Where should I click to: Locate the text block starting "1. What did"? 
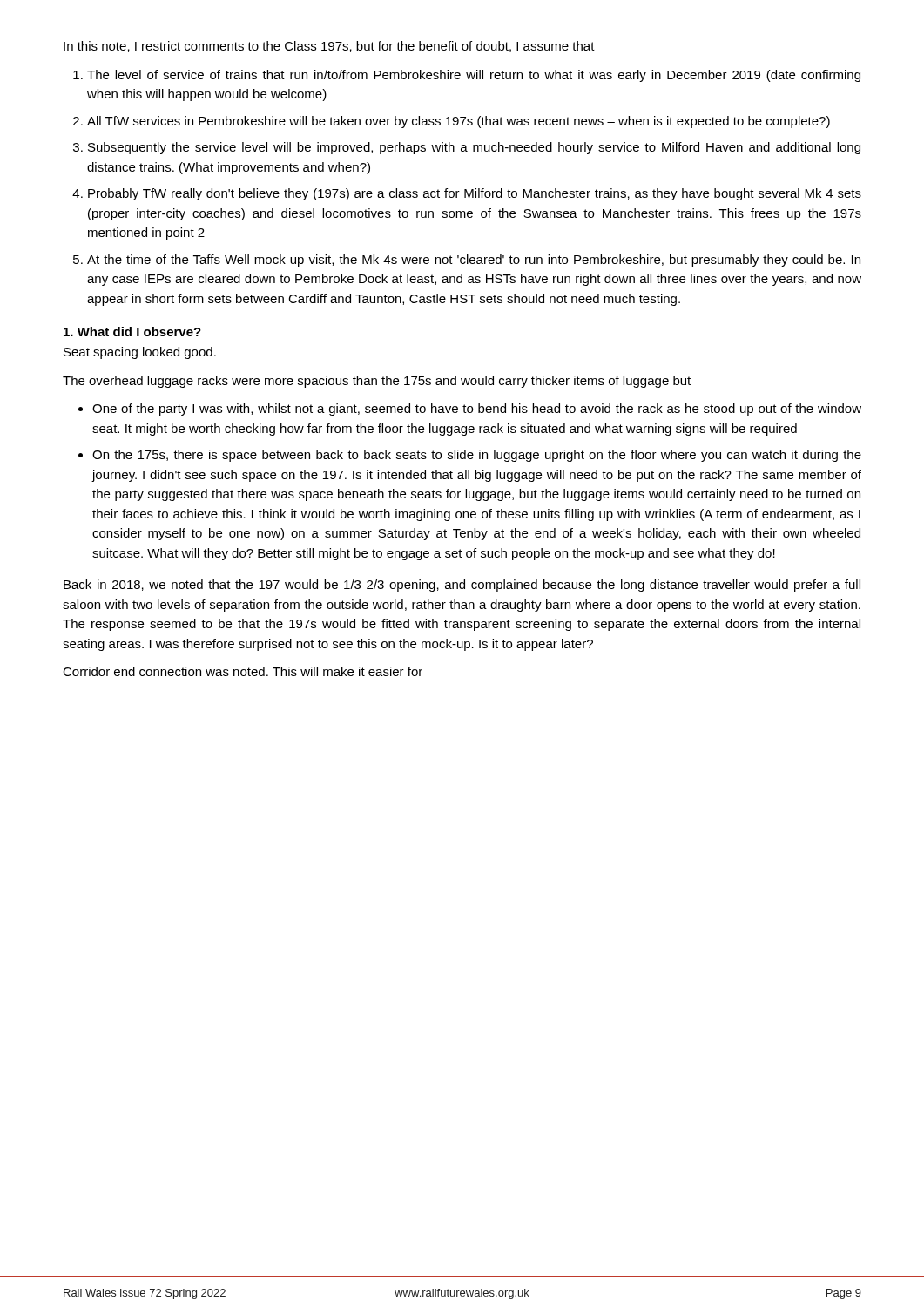[132, 332]
